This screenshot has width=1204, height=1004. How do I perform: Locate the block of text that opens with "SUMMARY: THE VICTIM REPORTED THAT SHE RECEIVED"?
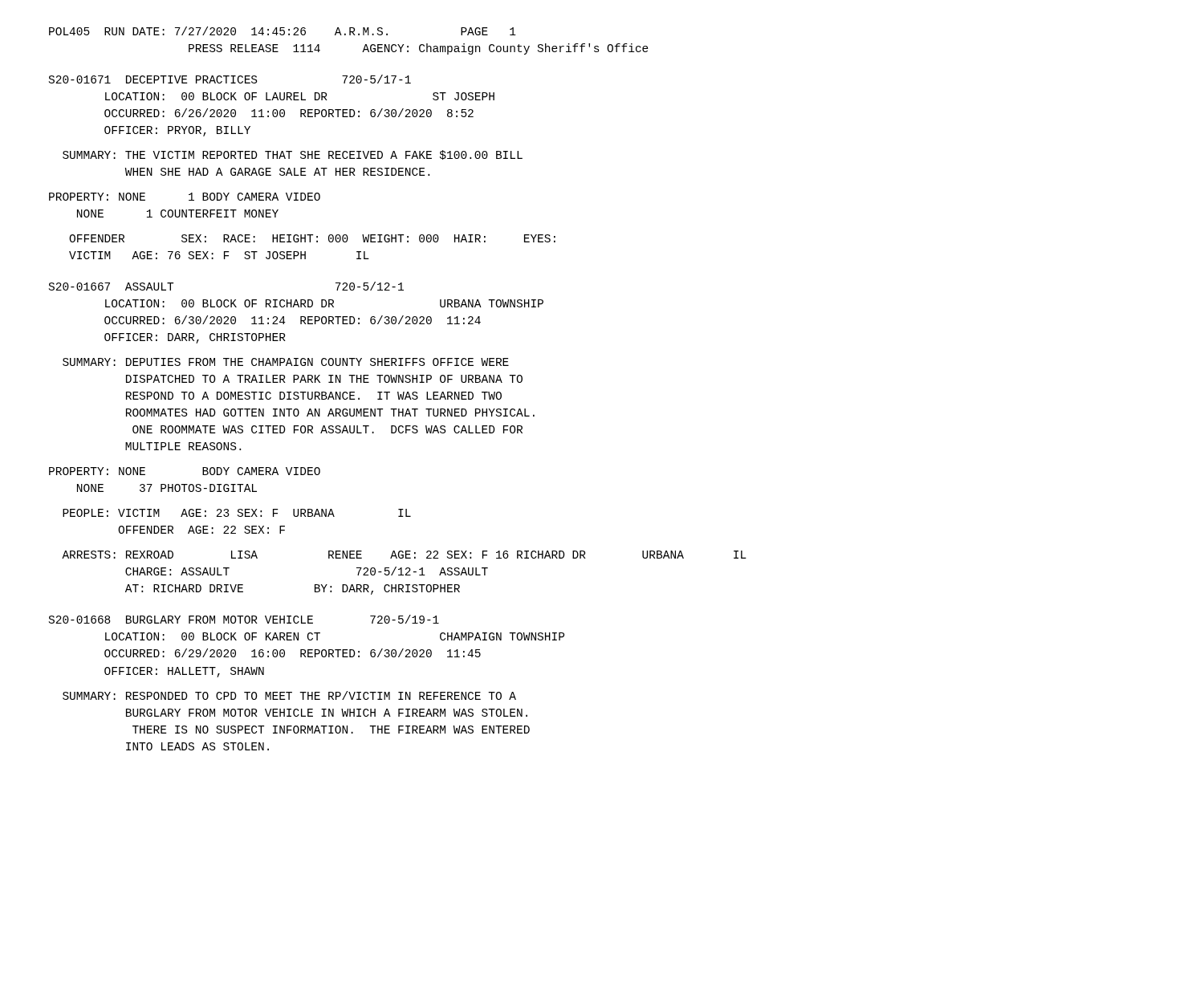pos(293,155)
